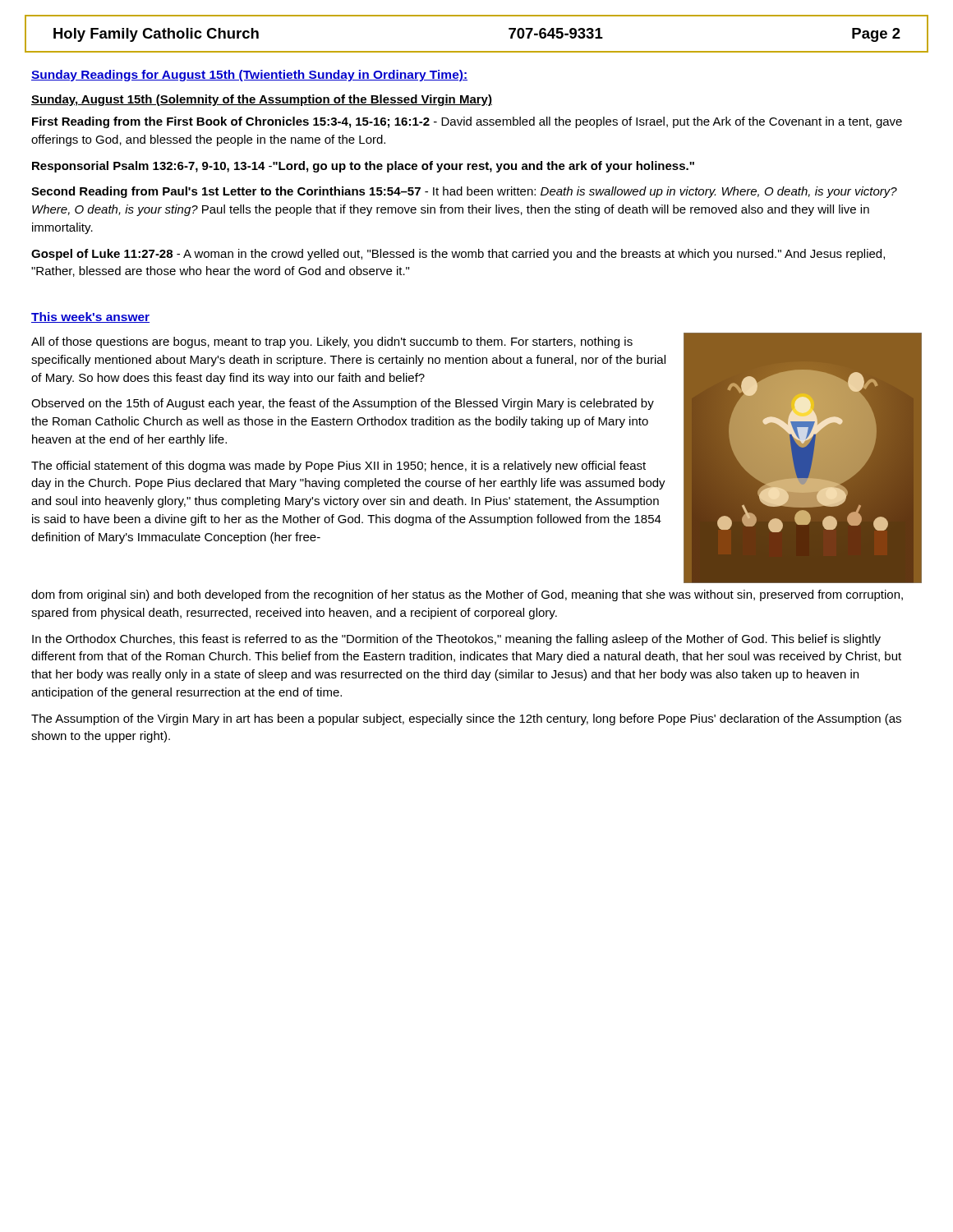Locate the text block starting "All of those questions"
Image resolution: width=953 pixels, height=1232 pixels.
pyautogui.click(x=349, y=359)
